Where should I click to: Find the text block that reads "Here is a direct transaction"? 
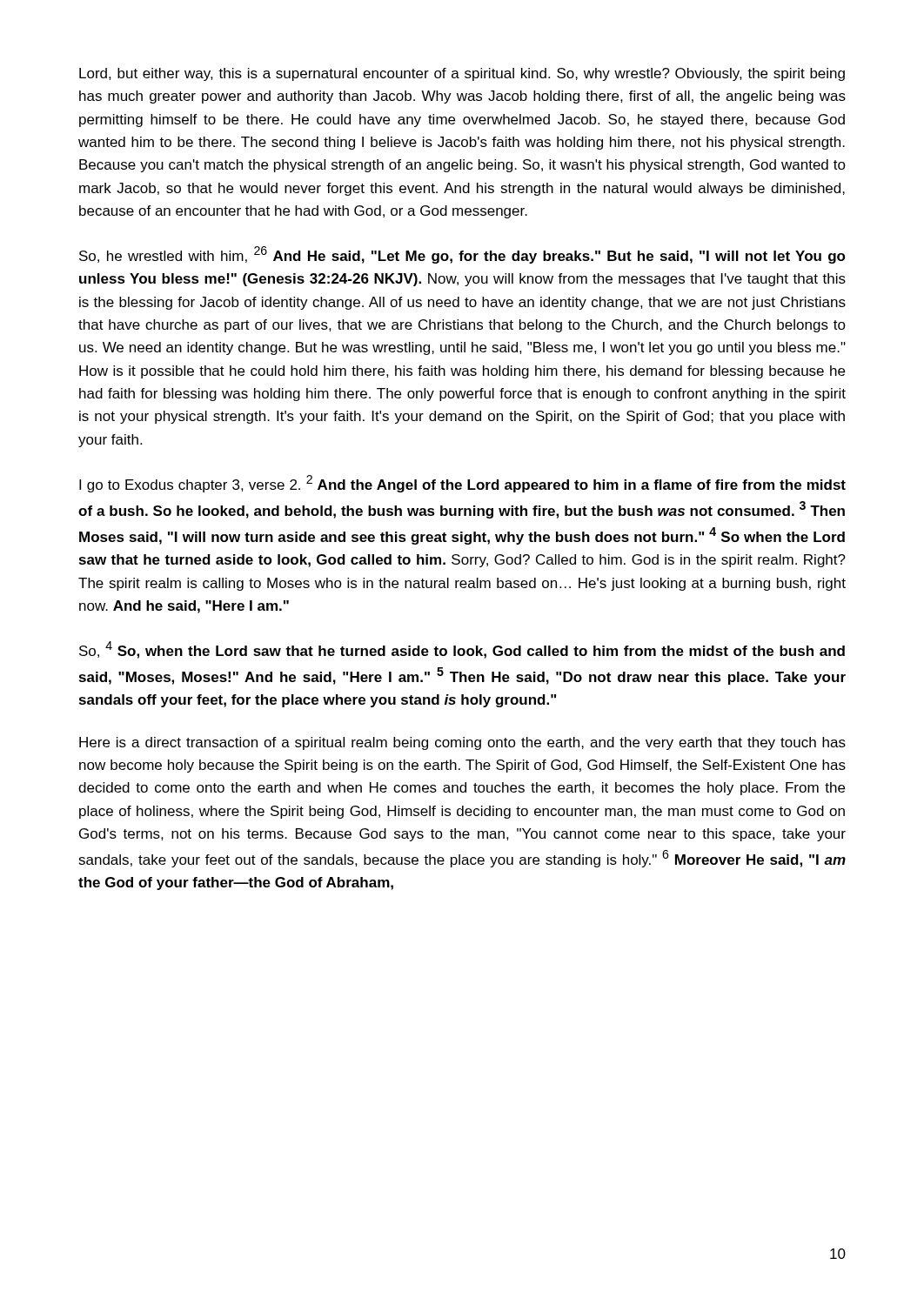(462, 812)
